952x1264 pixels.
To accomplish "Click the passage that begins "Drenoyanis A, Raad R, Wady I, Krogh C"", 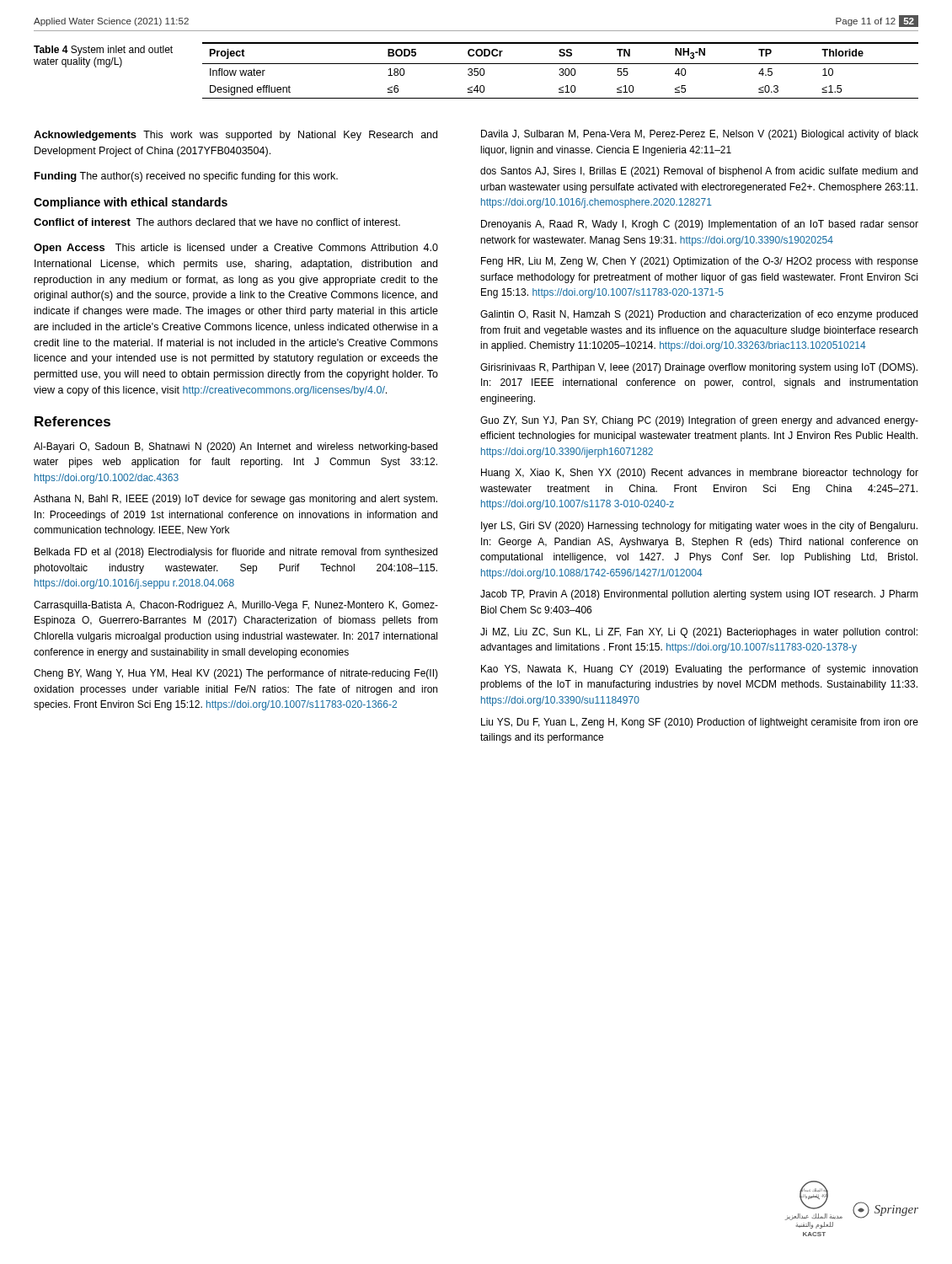I will [x=699, y=232].
